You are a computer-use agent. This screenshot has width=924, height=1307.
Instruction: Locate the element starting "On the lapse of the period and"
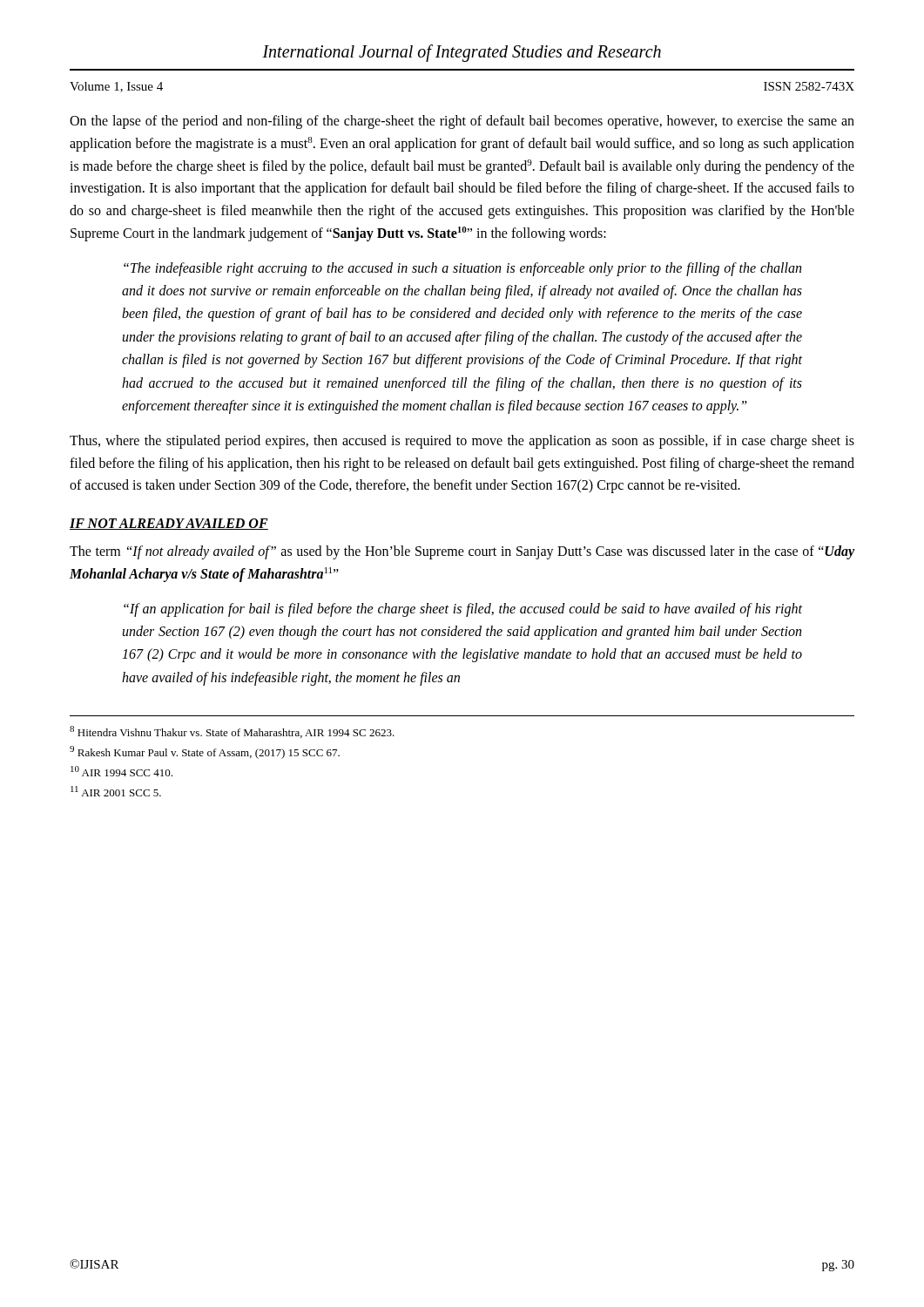tap(462, 177)
